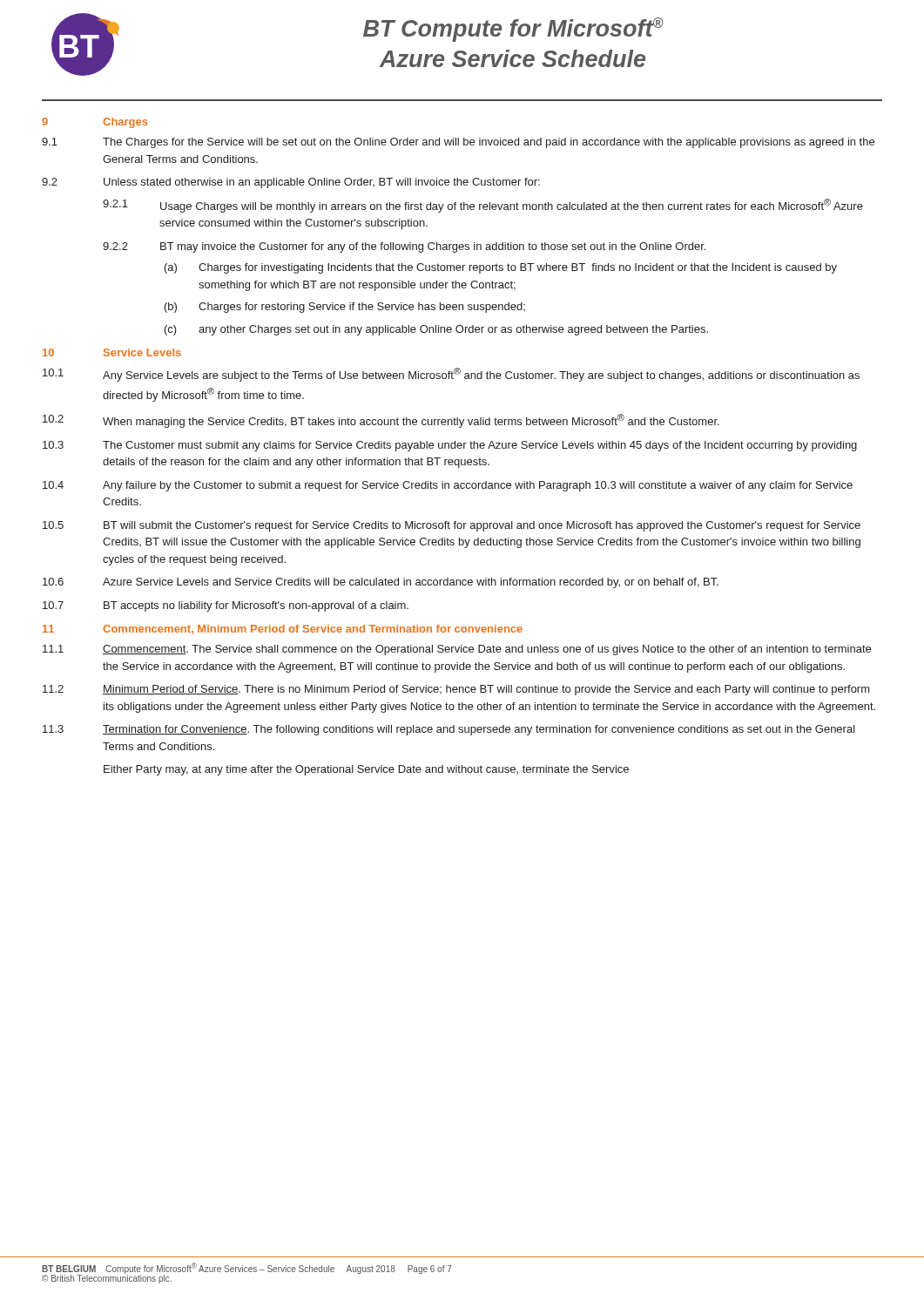Click on the section header containing "10 Service Levels"
This screenshot has height=1307, width=924.
[x=112, y=353]
